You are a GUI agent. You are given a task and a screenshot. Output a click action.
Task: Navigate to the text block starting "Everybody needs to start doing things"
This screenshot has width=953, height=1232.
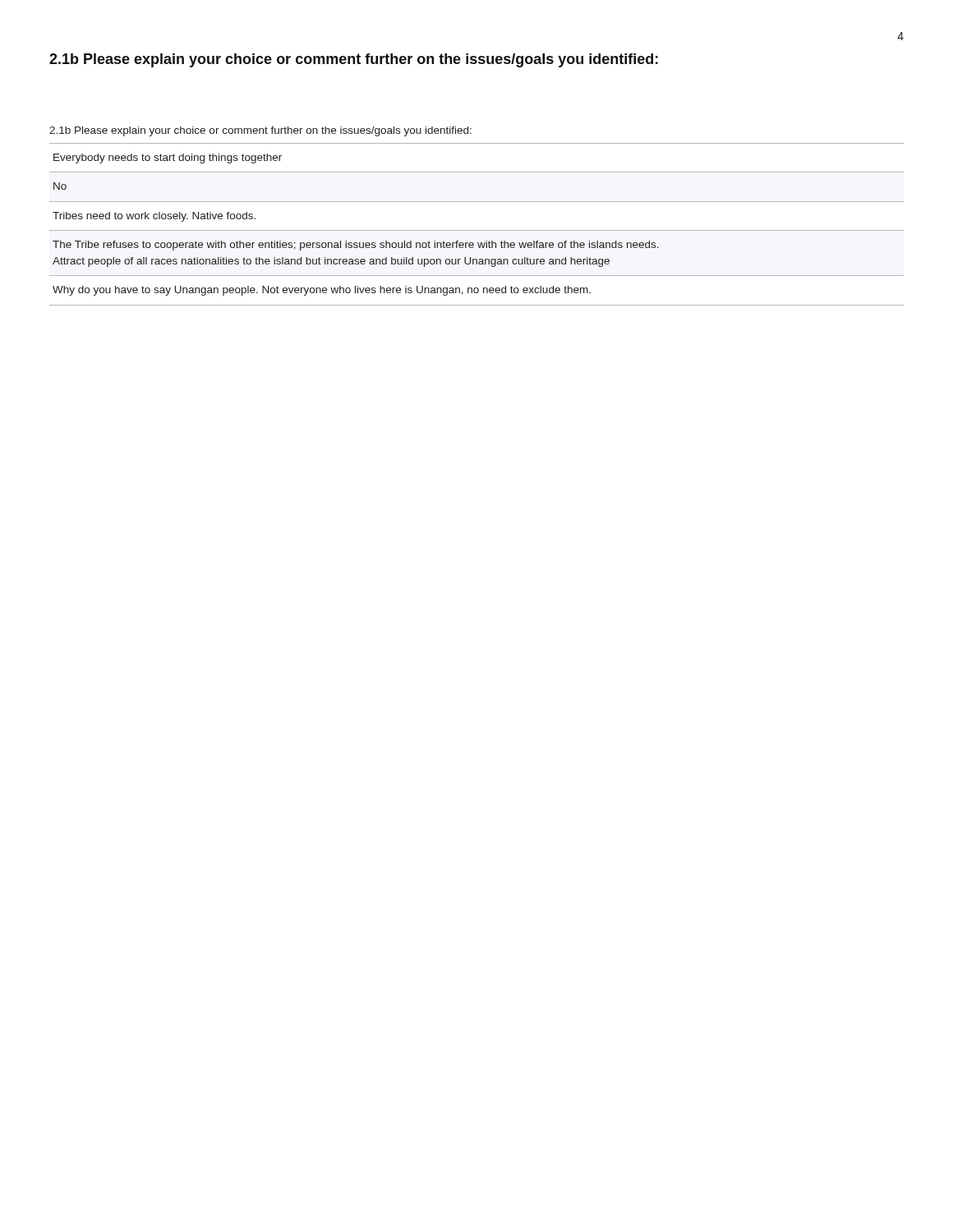[x=167, y=157]
